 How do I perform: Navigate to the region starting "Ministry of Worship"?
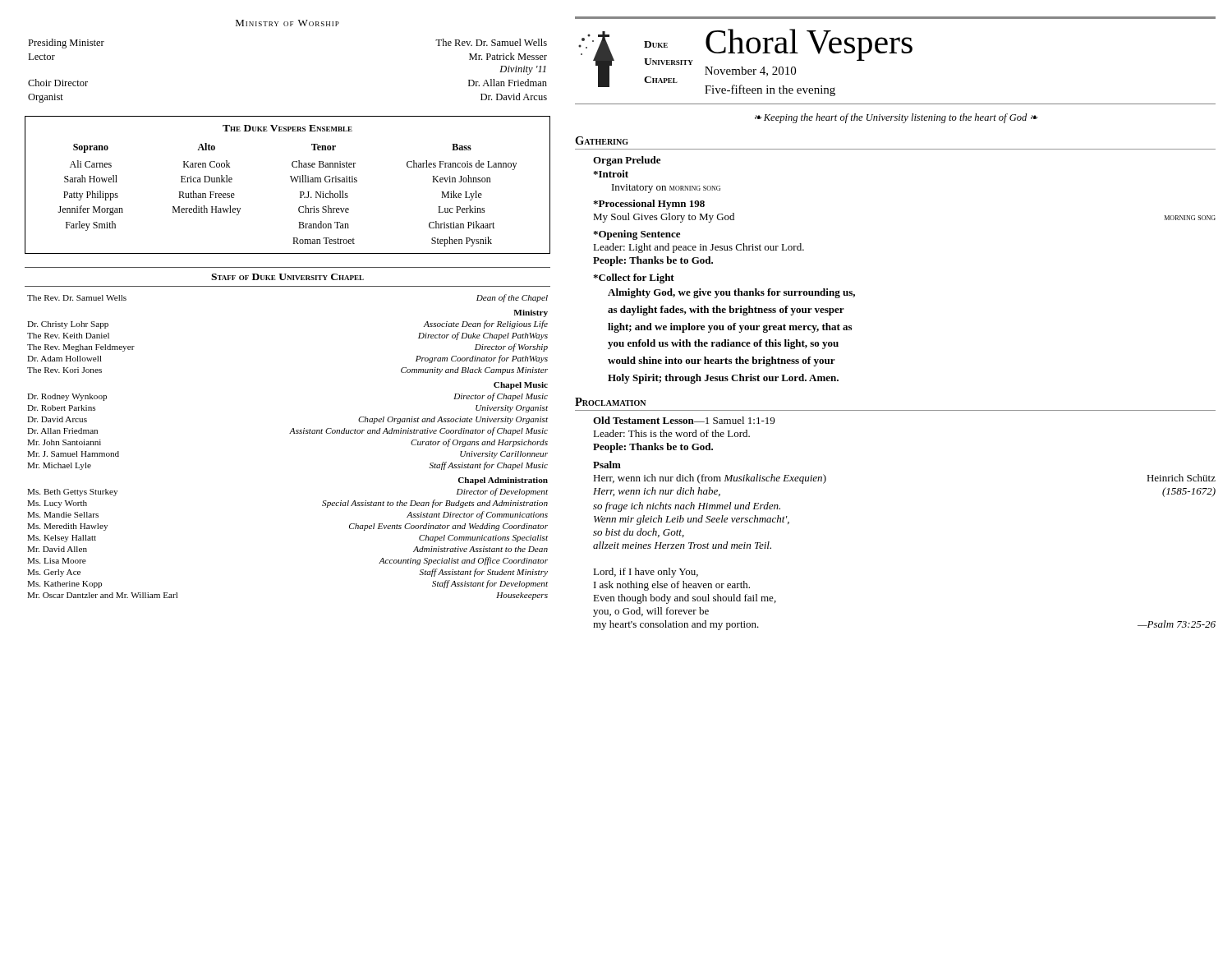[287, 23]
